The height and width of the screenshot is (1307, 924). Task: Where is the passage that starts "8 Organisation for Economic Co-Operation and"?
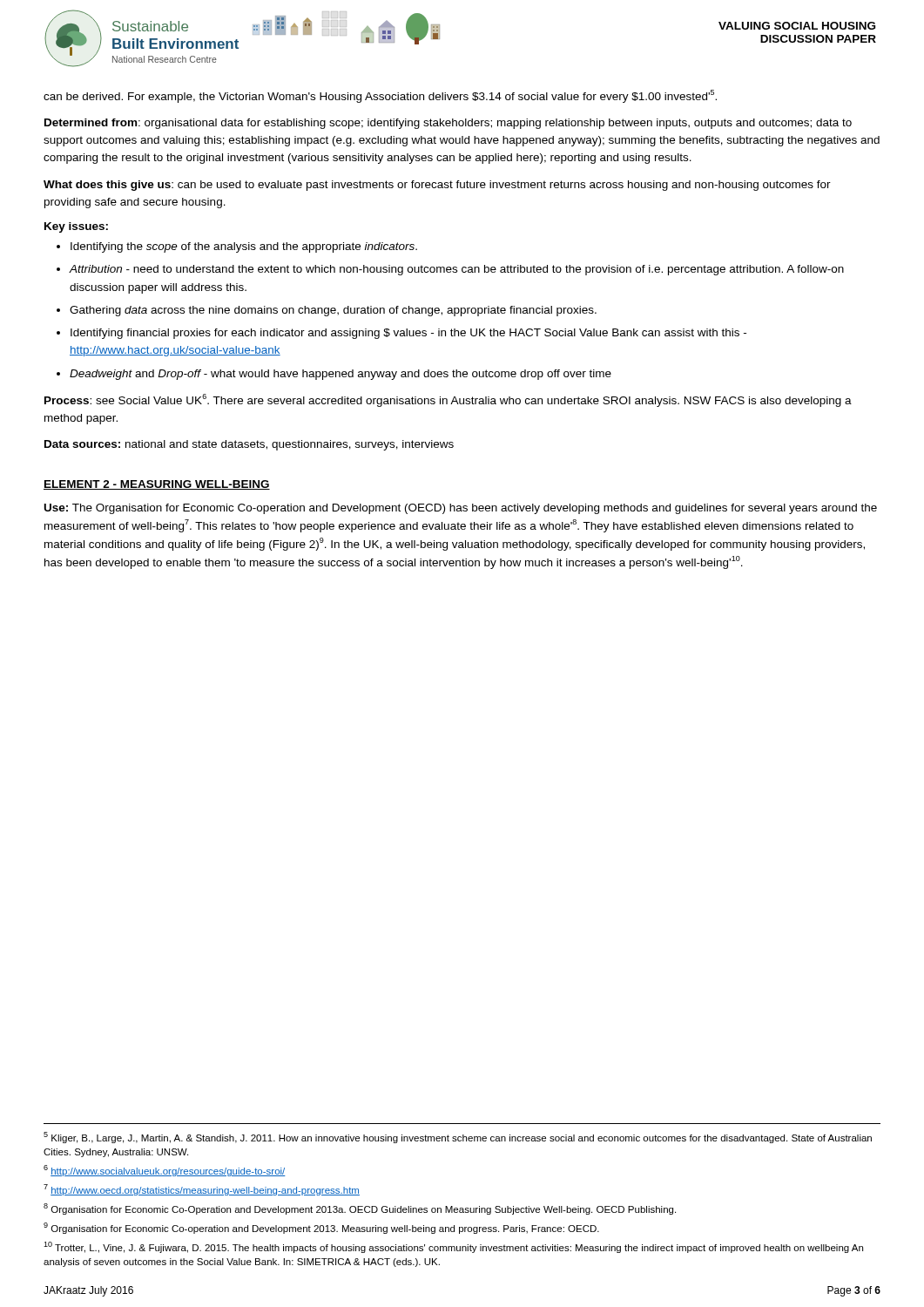360,1208
